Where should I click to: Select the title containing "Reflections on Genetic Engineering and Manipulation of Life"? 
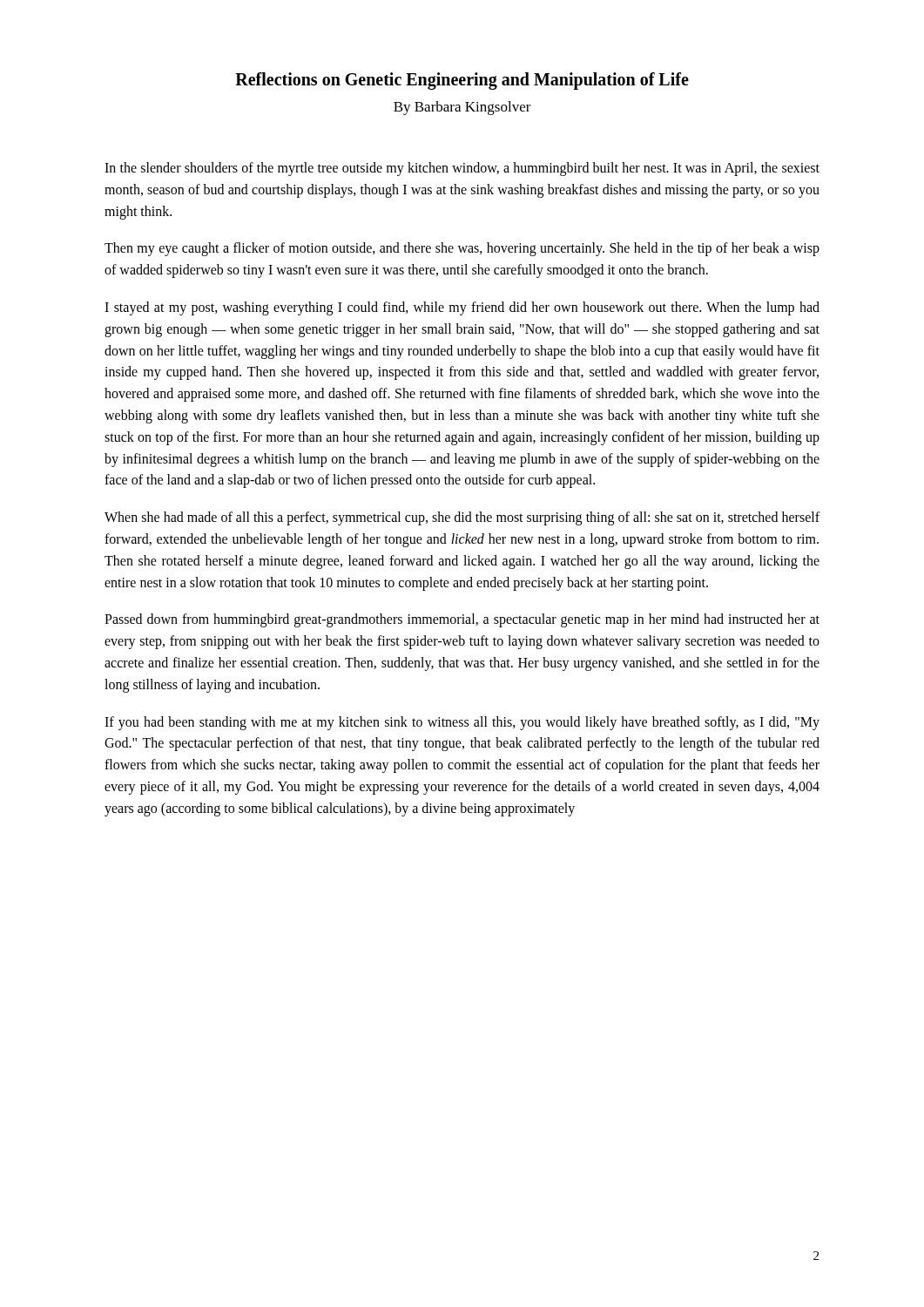(462, 79)
